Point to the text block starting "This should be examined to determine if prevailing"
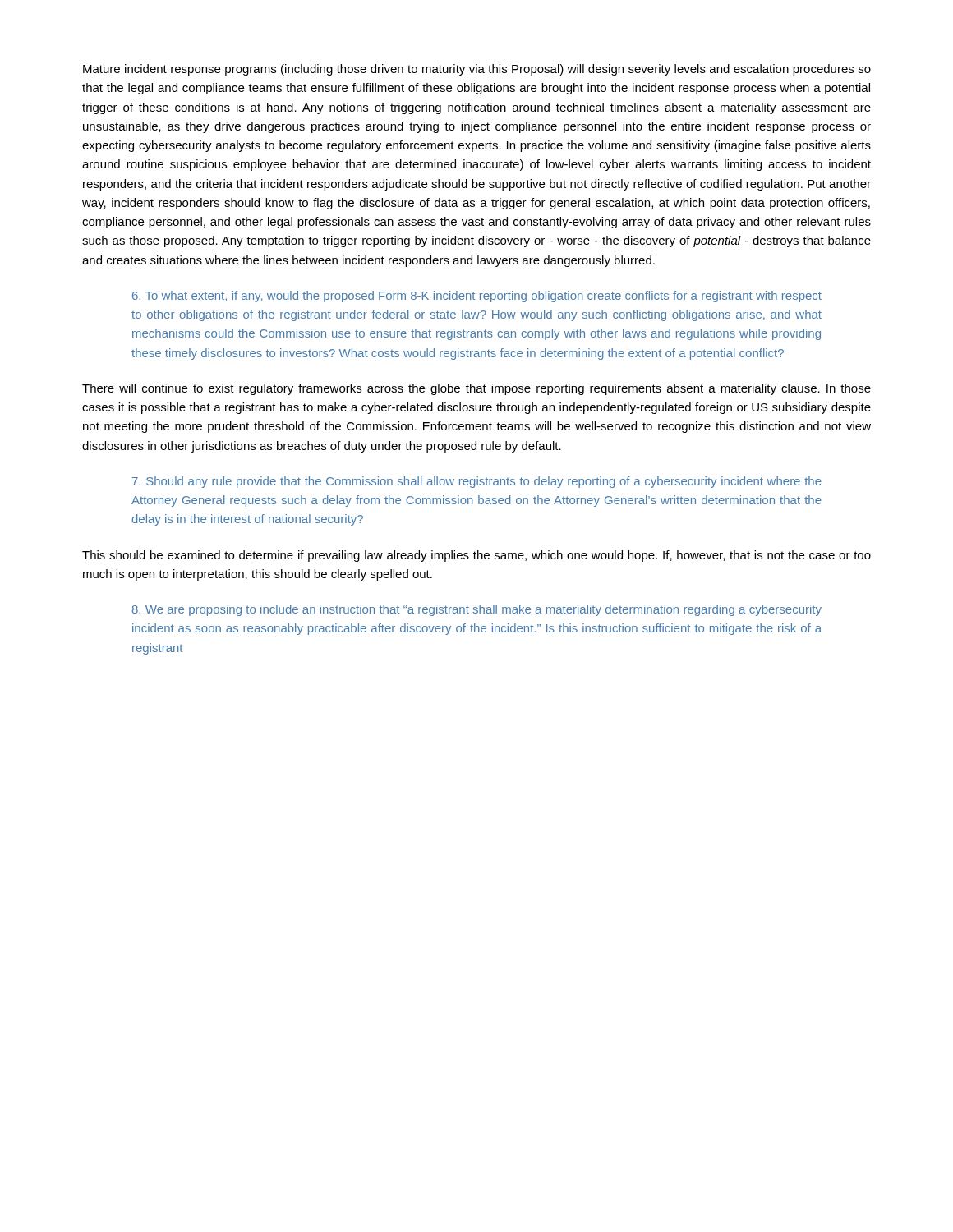The image size is (953, 1232). pos(476,564)
